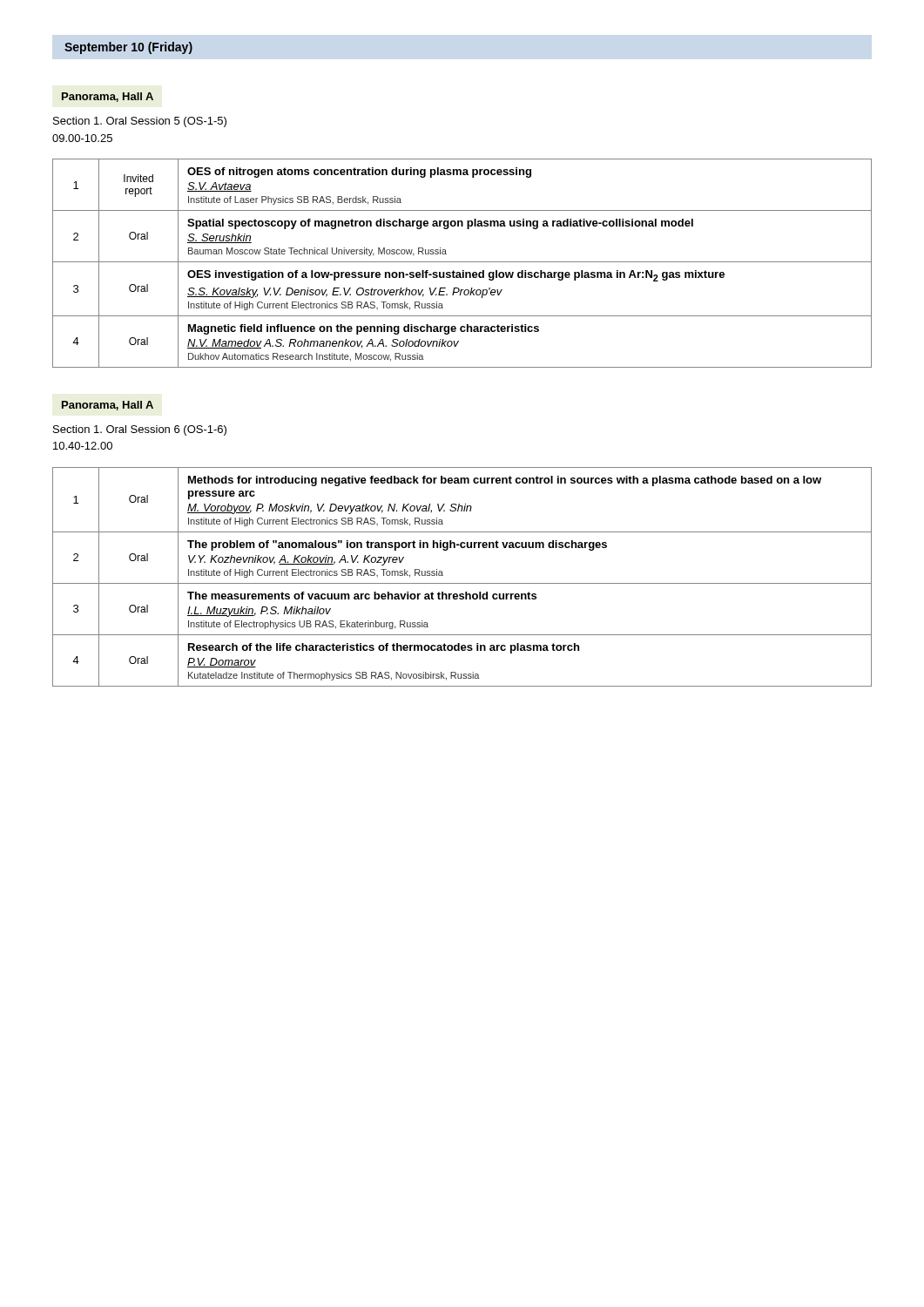Image resolution: width=924 pixels, height=1307 pixels.
Task: Find the table that mentions "Invited report"
Action: pos(462,263)
